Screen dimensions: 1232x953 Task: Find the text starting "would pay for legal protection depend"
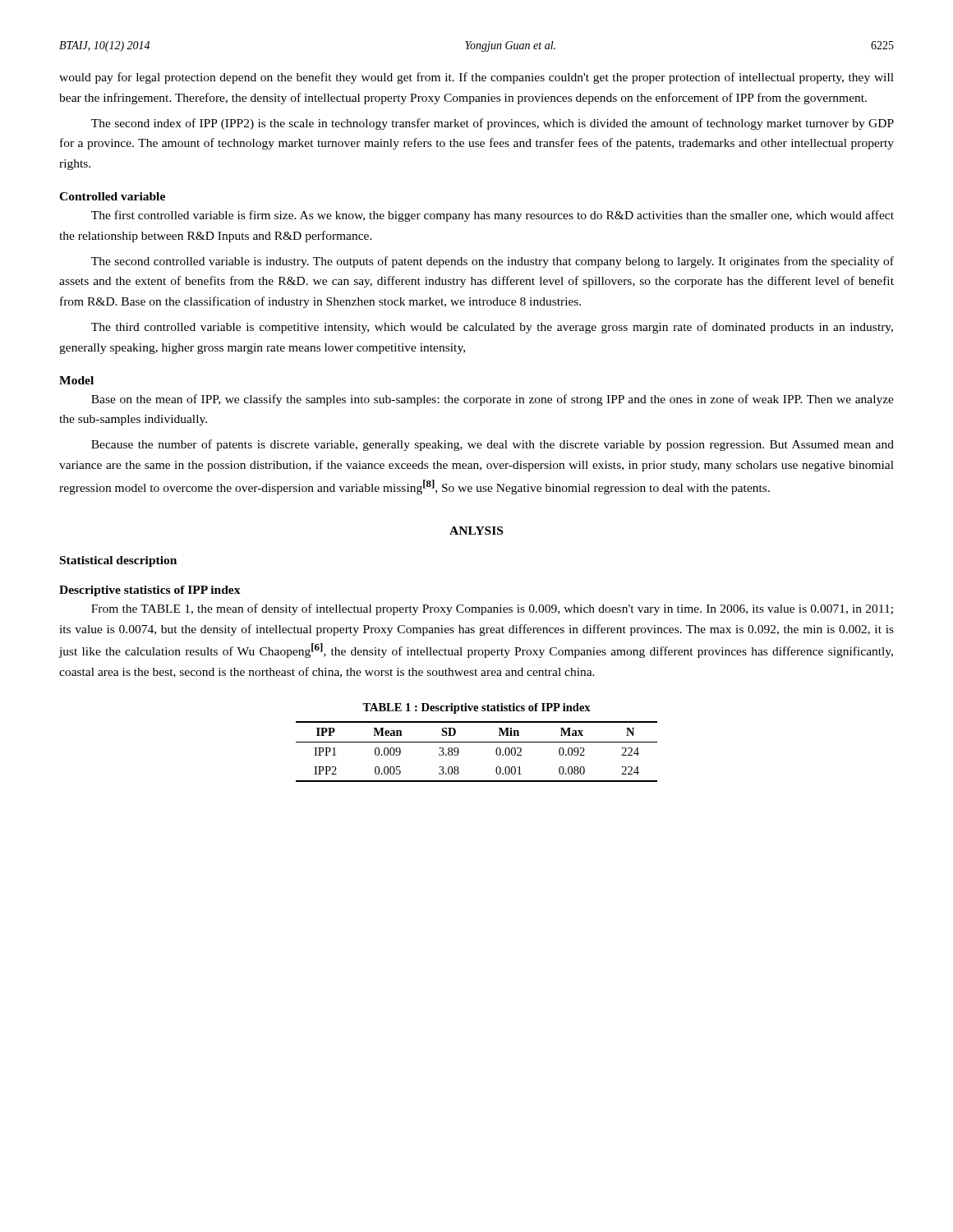pos(476,87)
